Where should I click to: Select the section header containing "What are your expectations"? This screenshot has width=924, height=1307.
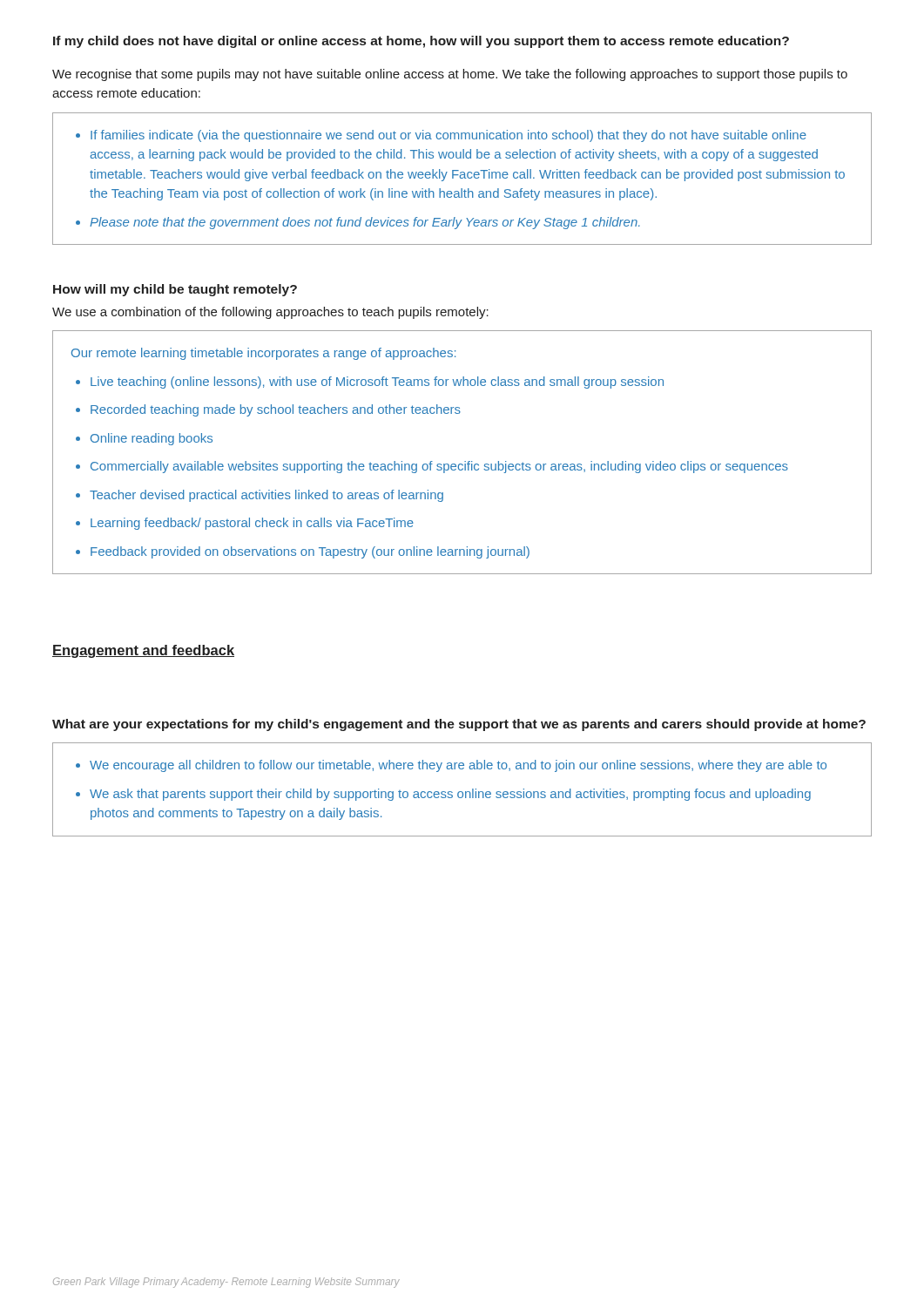pyautogui.click(x=459, y=724)
